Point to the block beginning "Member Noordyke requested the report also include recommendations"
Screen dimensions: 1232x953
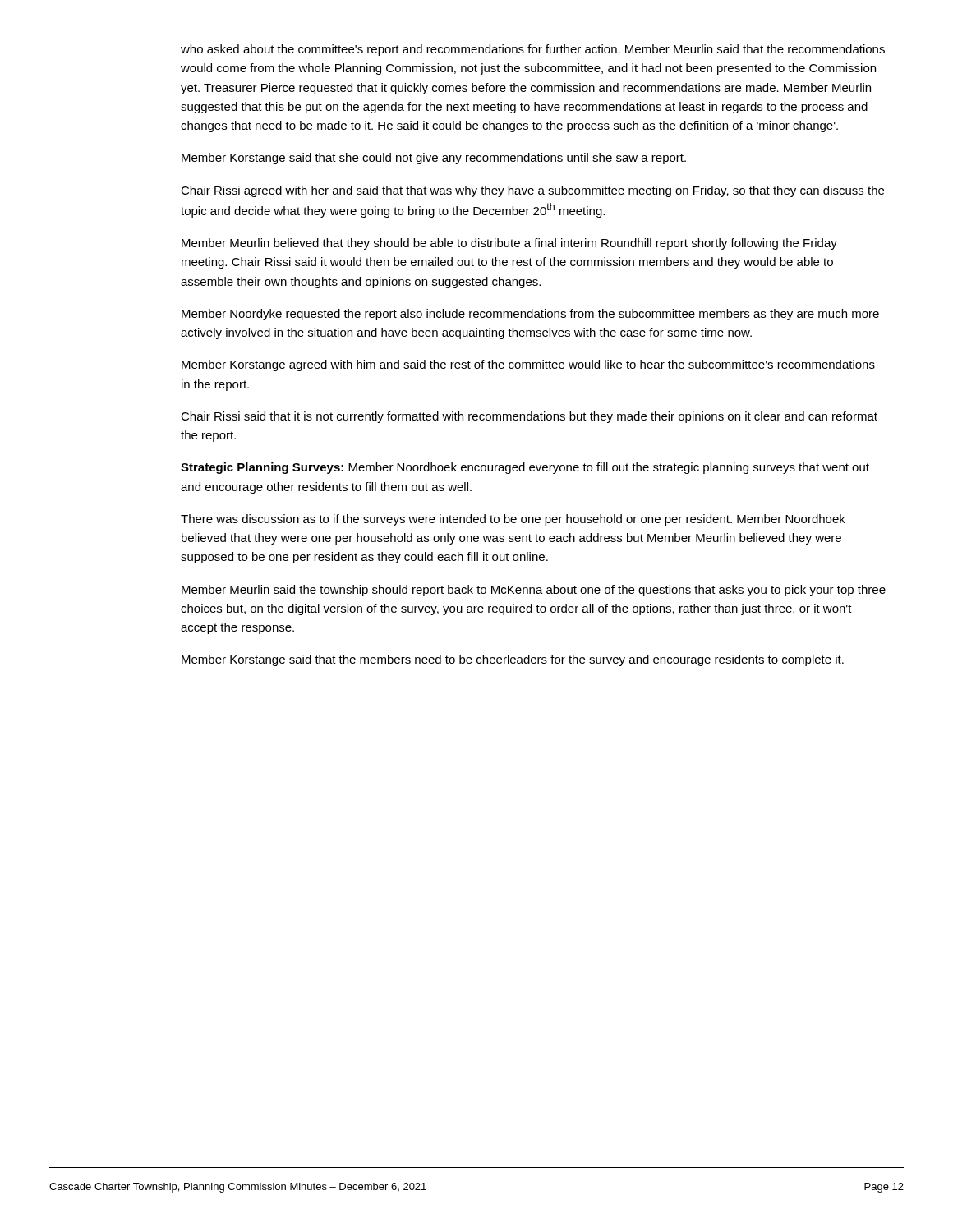click(530, 323)
